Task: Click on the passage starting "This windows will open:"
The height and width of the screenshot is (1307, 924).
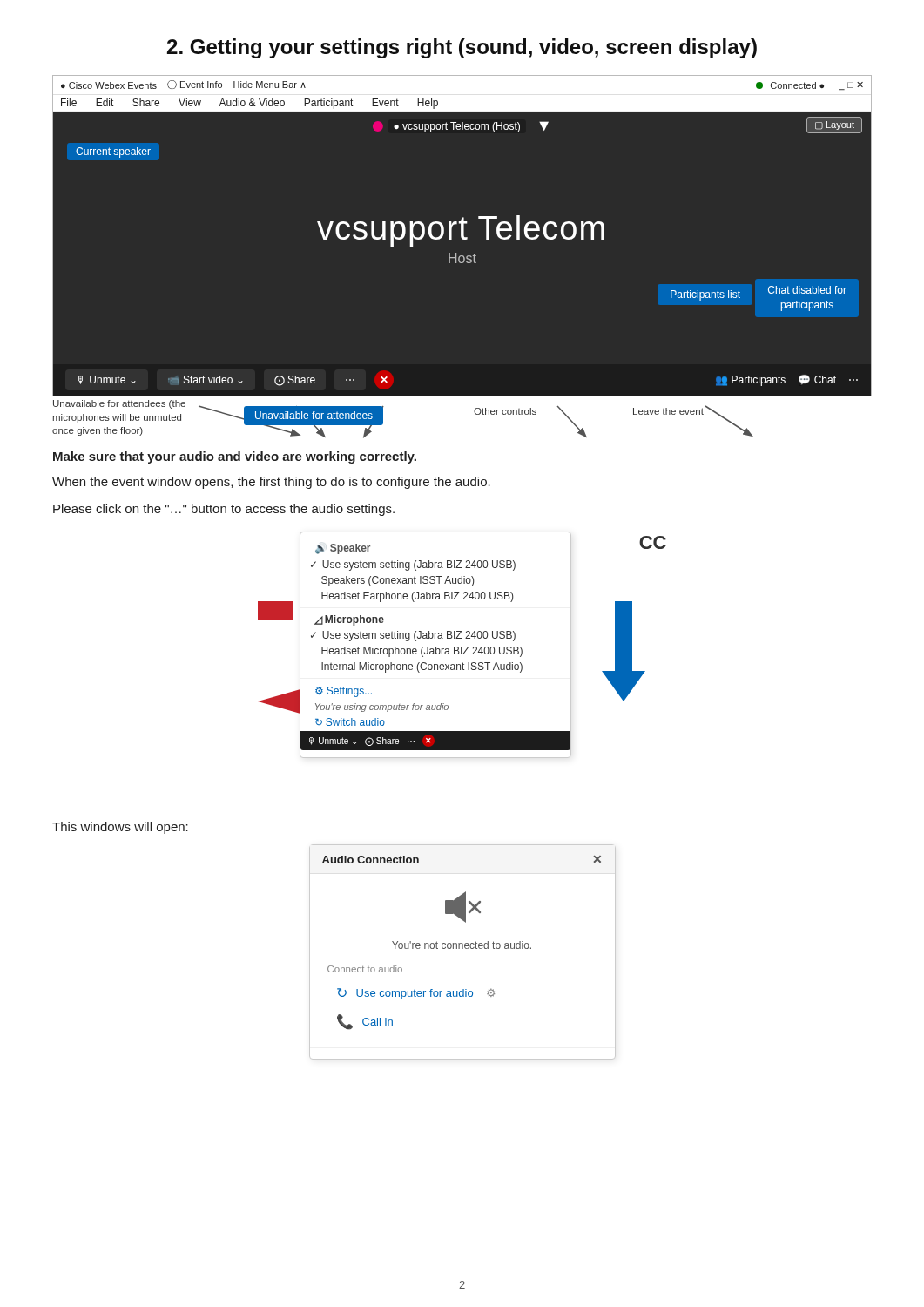Action: pyautogui.click(x=121, y=826)
